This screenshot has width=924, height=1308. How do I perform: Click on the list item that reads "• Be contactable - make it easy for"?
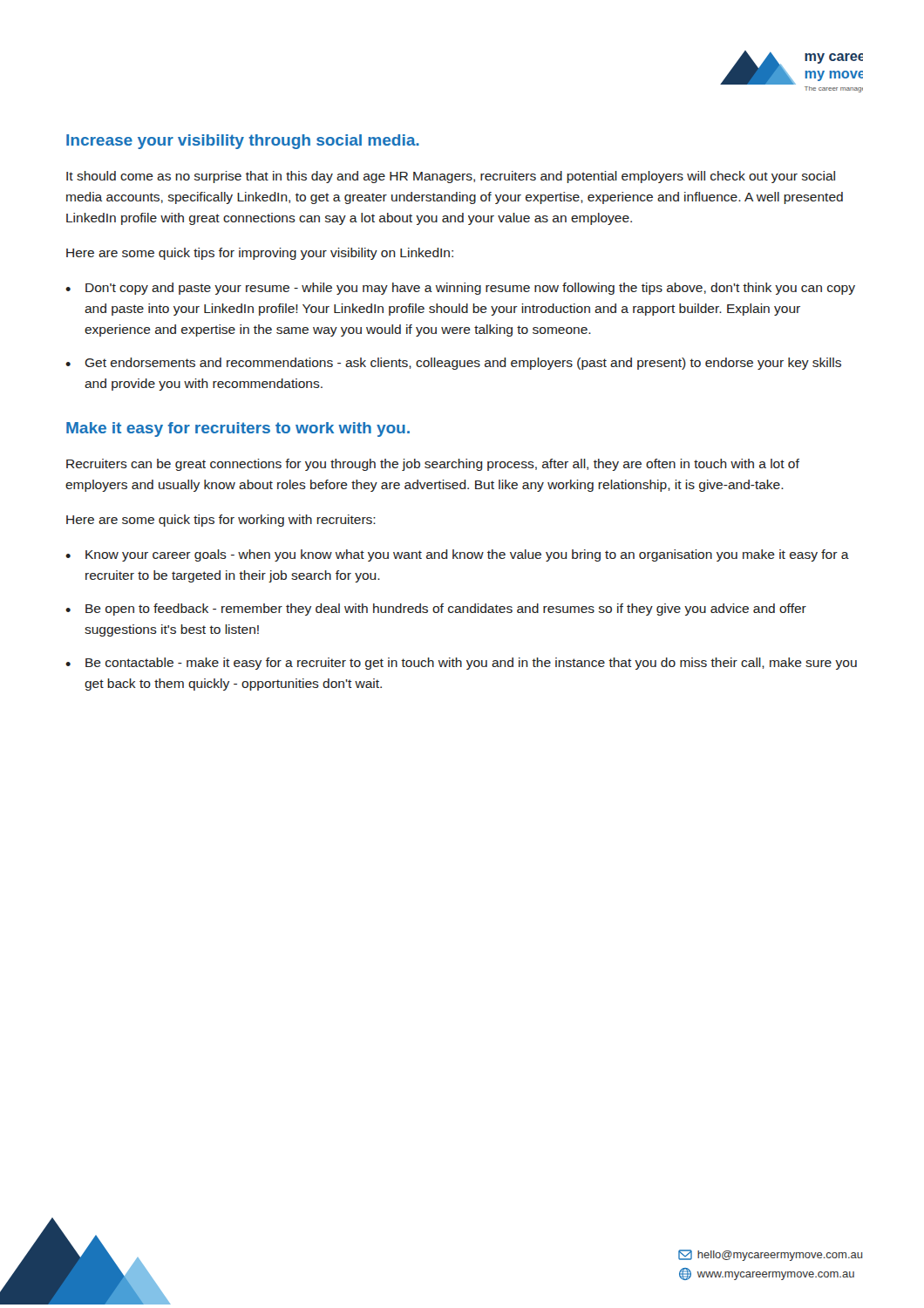click(462, 673)
